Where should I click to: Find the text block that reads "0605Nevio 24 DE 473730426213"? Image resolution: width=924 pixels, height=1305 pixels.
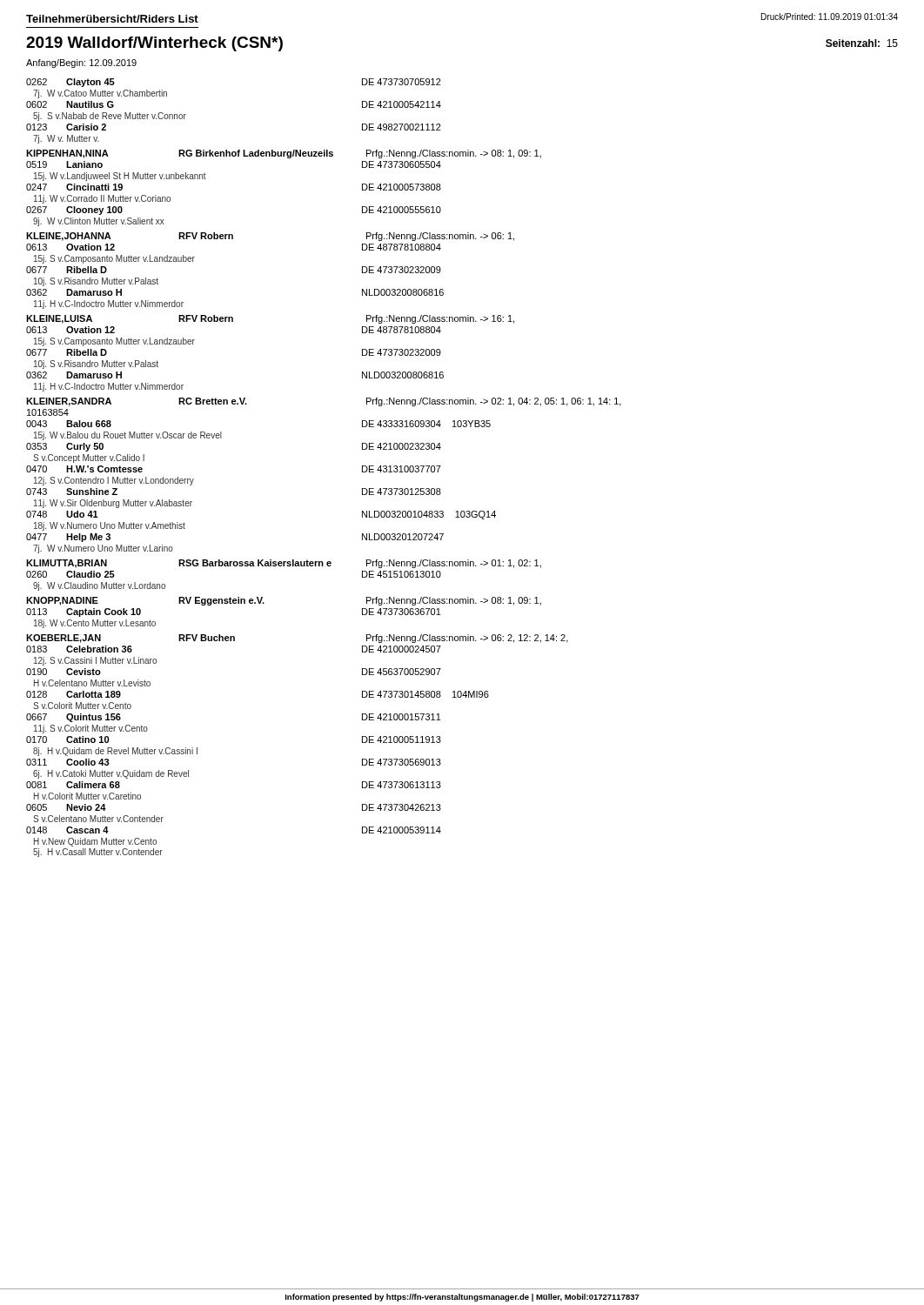33,807
